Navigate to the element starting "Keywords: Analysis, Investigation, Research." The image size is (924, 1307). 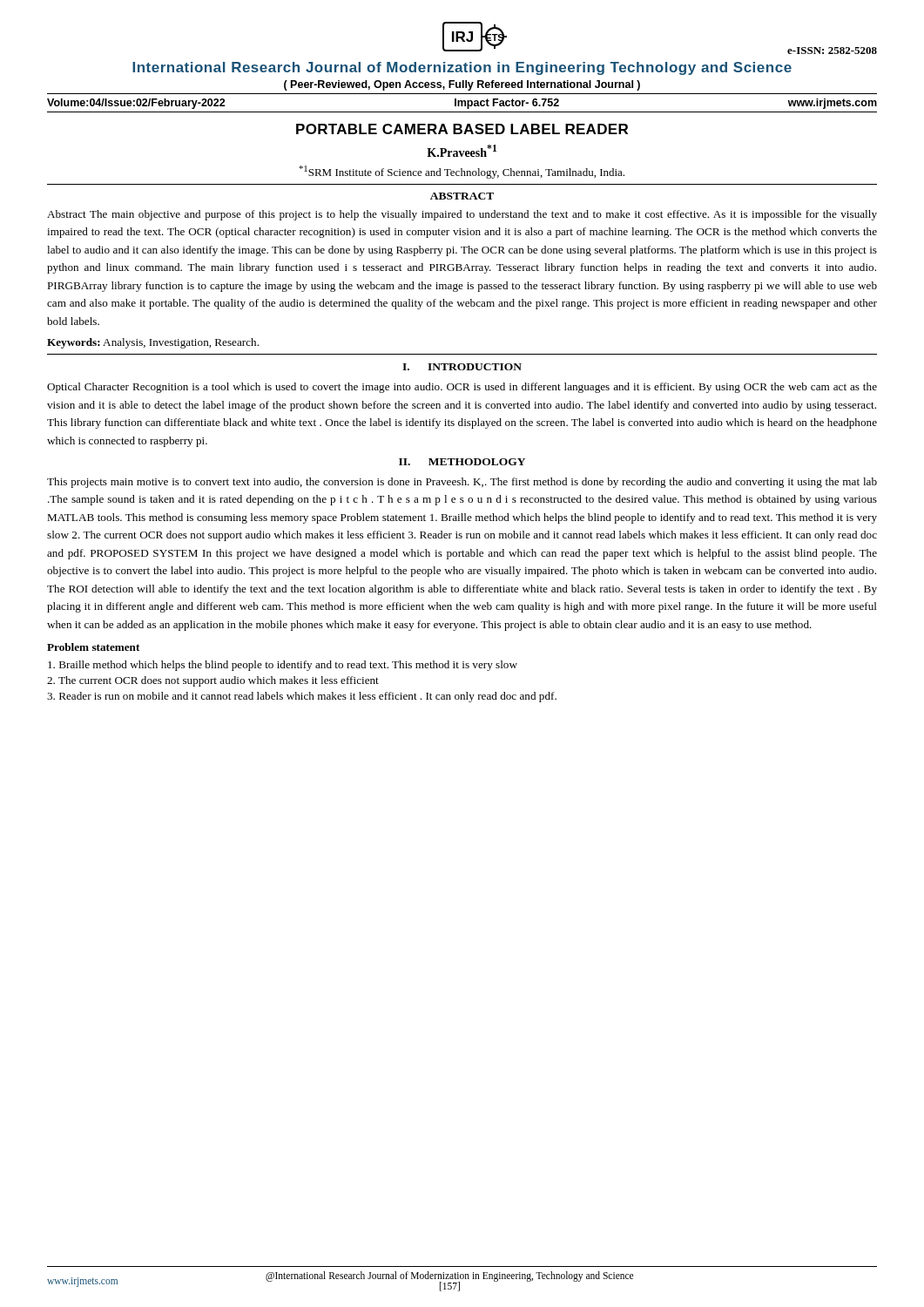pyautogui.click(x=153, y=342)
